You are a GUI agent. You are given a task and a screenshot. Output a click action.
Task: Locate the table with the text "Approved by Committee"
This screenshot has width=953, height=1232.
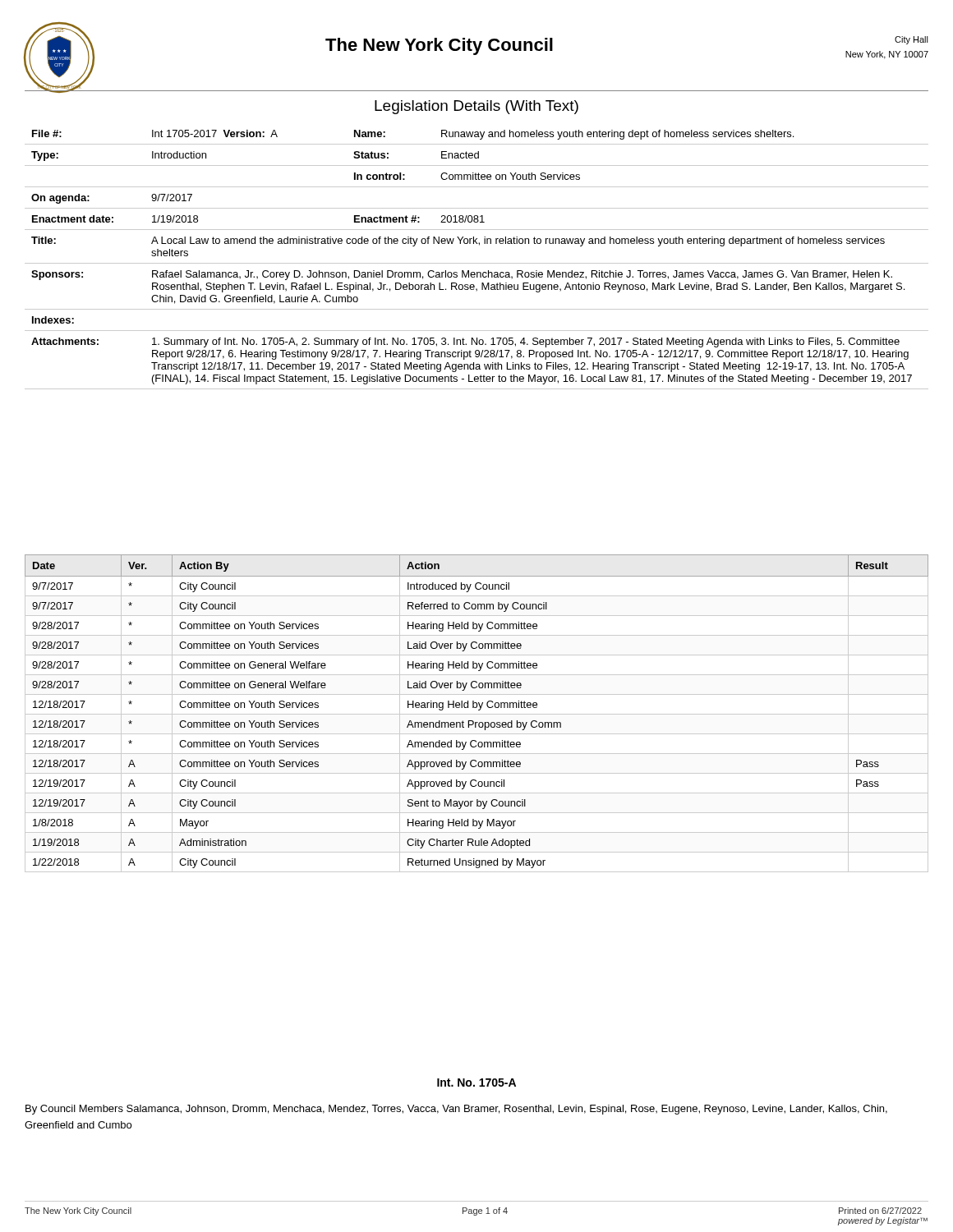476,713
